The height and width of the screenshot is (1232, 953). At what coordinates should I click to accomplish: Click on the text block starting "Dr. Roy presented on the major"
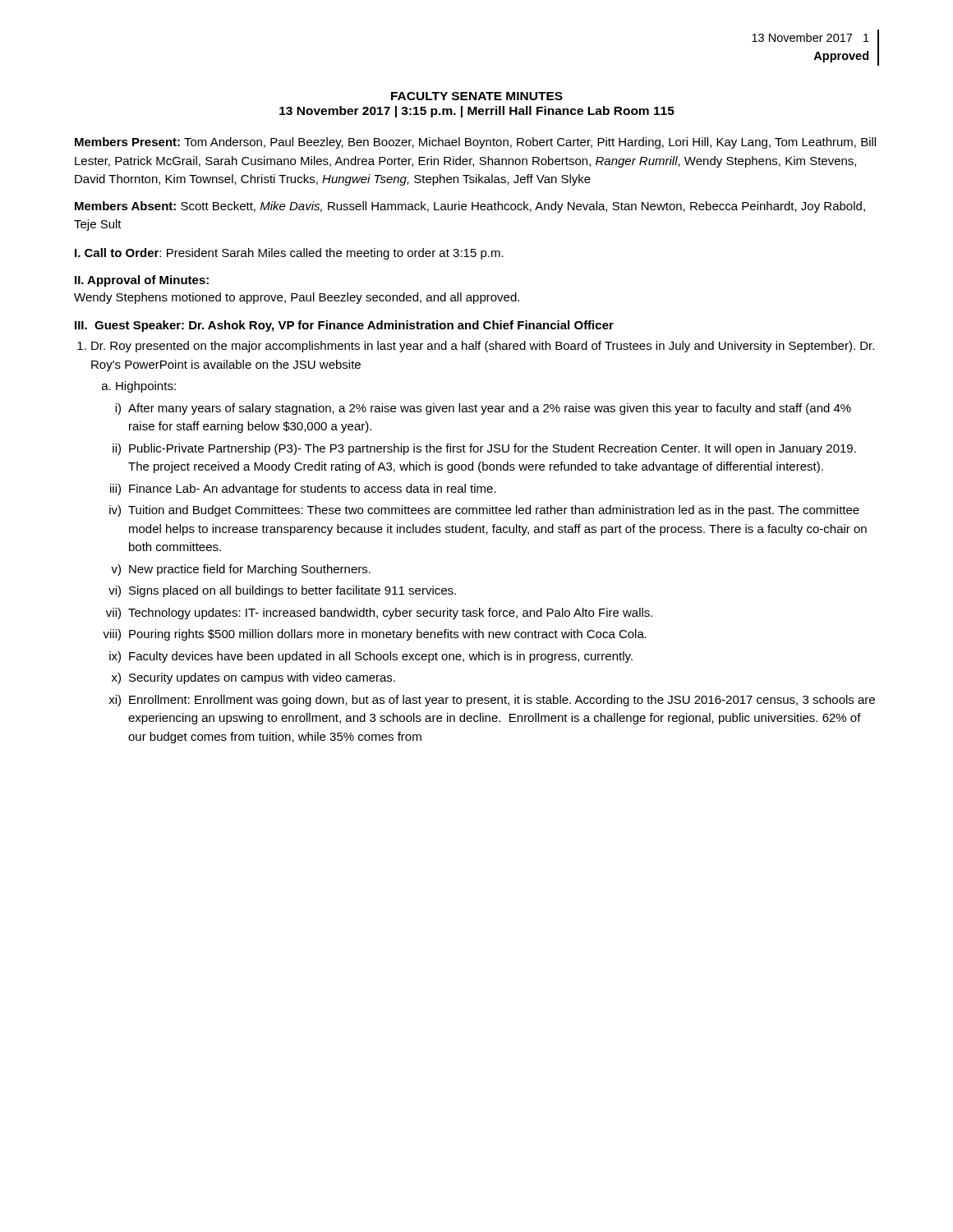485,541
